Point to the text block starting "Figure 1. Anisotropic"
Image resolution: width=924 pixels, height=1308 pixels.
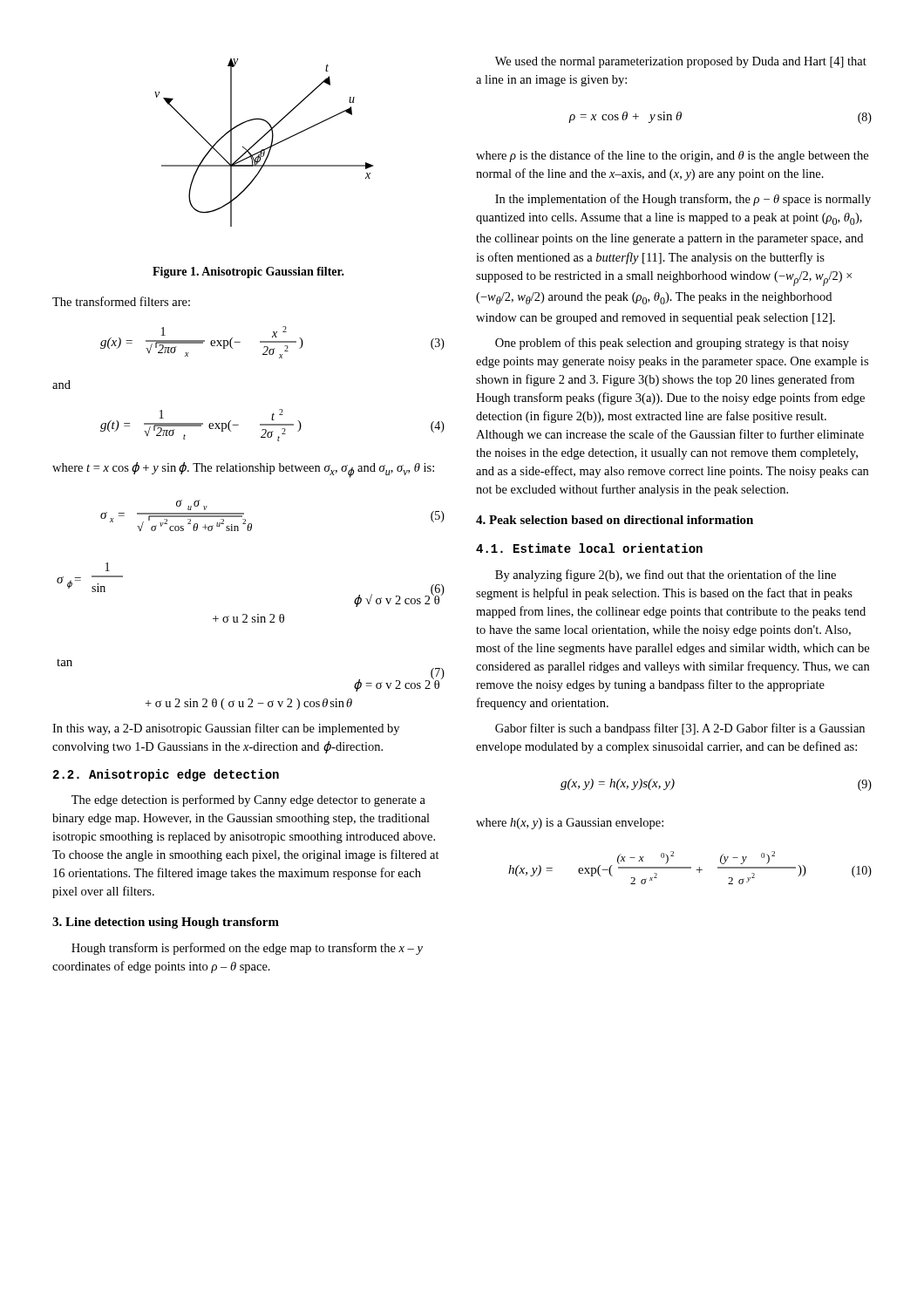coord(248,272)
